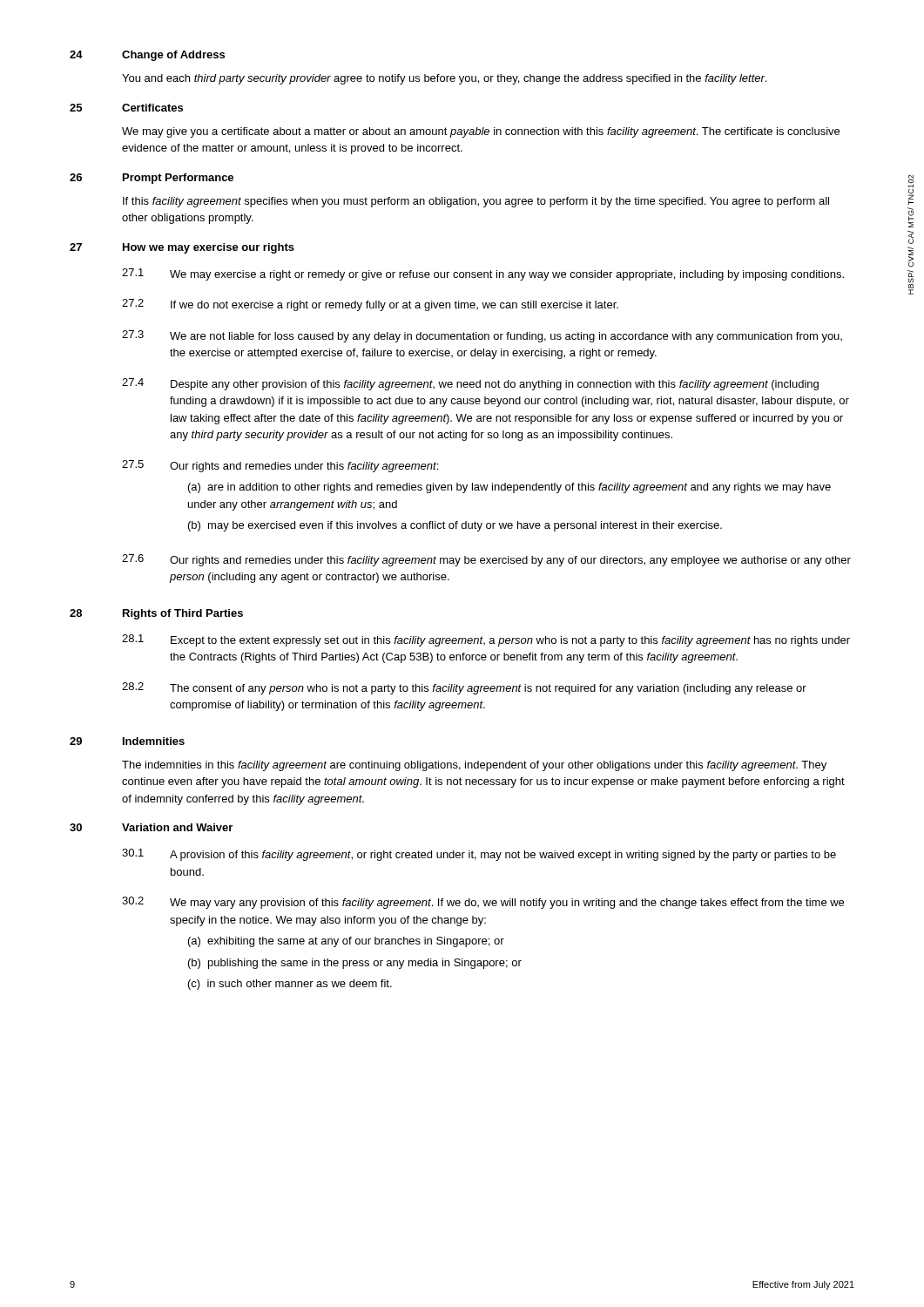Select the list item with the text "27.3 We are not liable for"
The image size is (924, 1307).
click(x=462, y=348)
